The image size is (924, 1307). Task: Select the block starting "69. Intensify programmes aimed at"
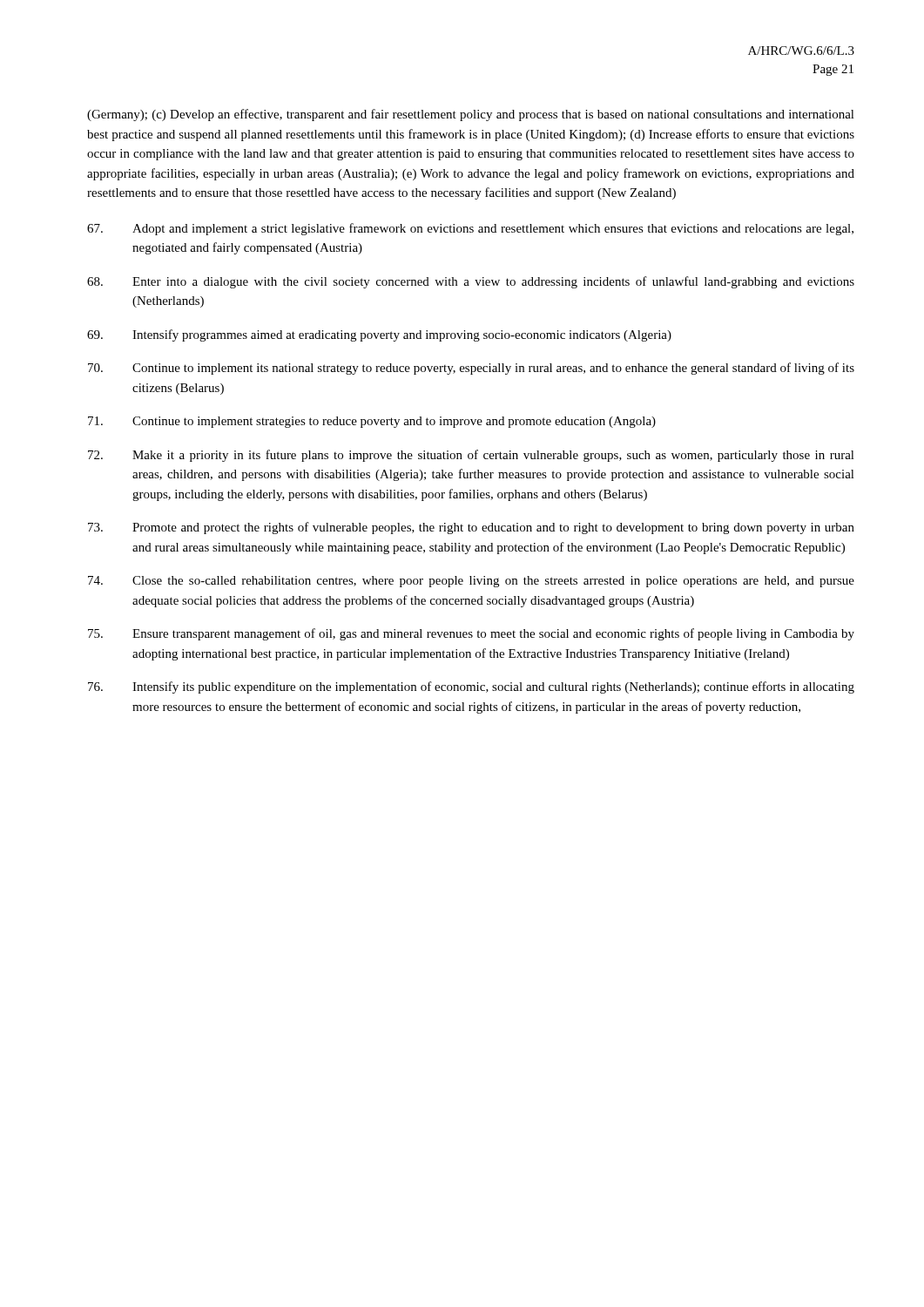click(x=471, y=334)
